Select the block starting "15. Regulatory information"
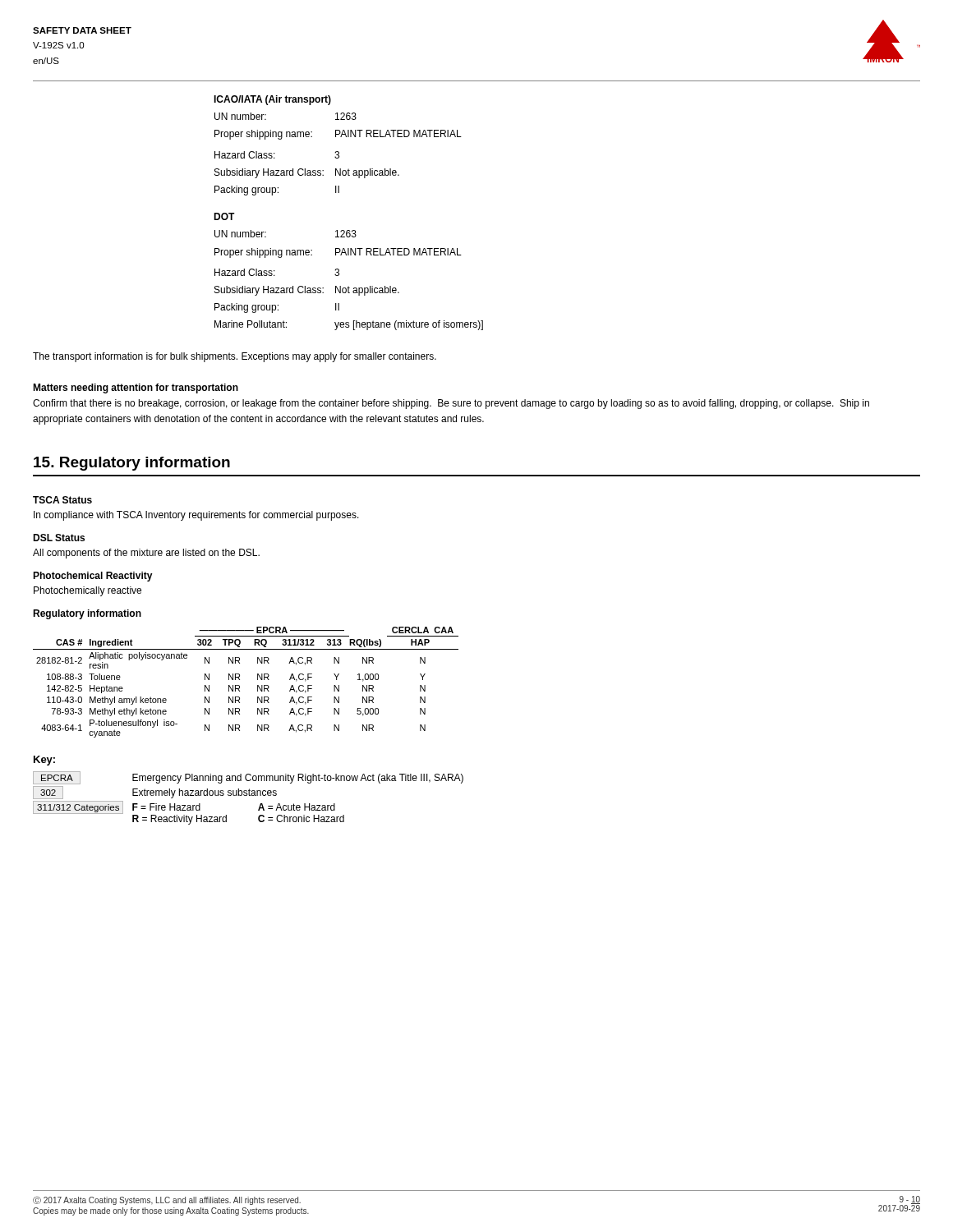 pos(132,462)
